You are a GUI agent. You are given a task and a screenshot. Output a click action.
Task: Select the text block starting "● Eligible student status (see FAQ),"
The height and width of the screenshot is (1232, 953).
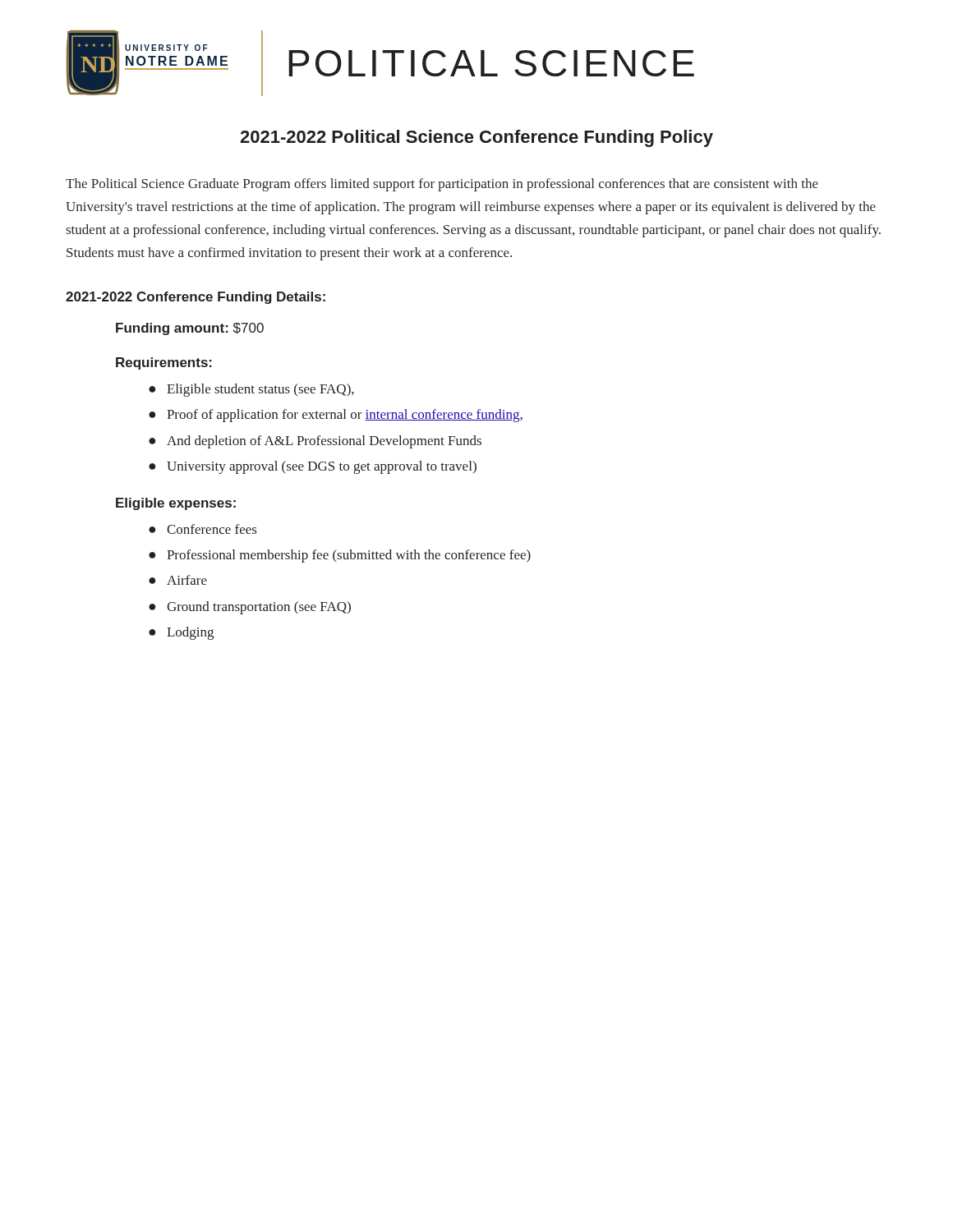pyautogui.click(x=251, y=390)
